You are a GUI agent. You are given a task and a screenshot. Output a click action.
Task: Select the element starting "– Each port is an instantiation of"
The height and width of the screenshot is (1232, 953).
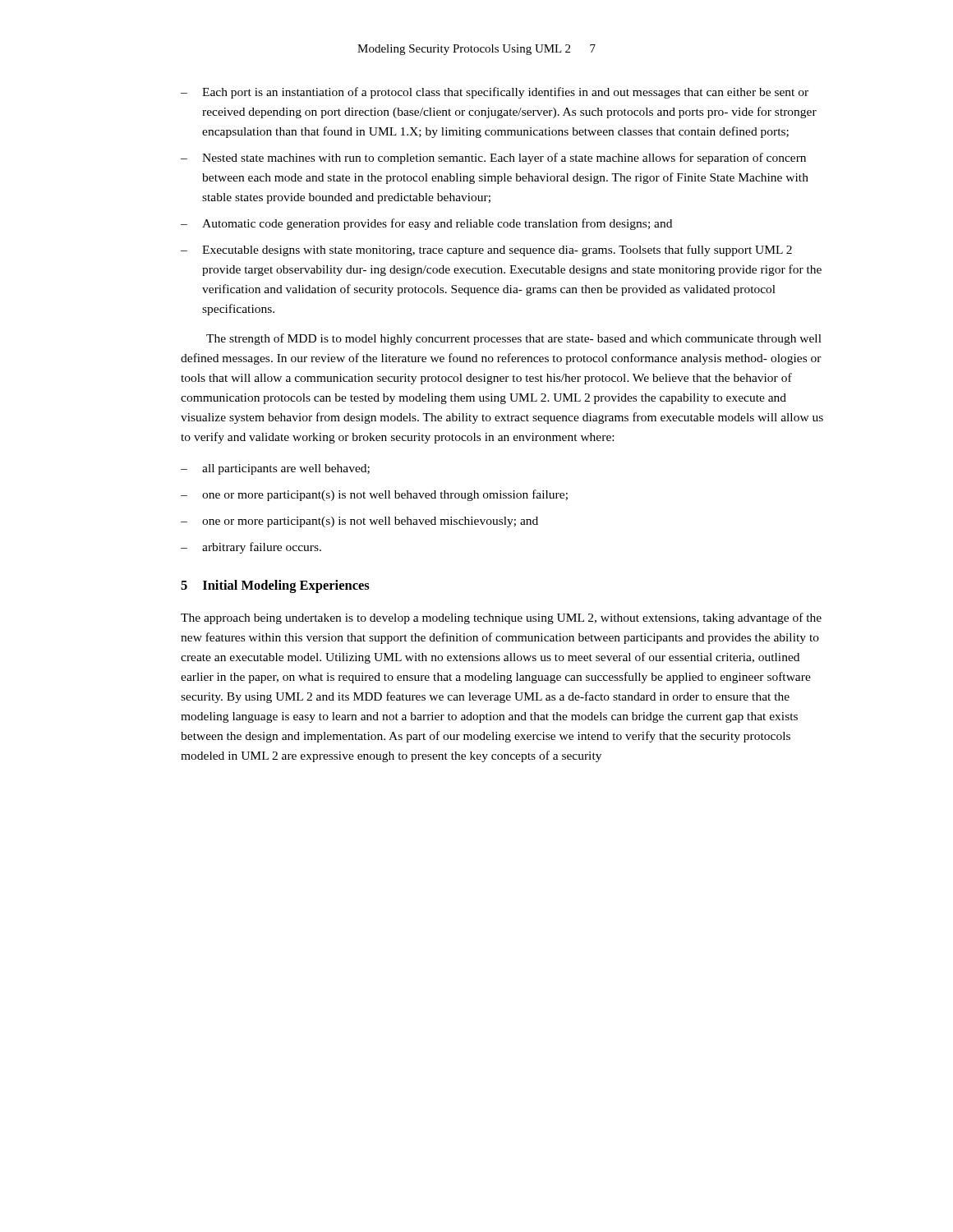coord(505,112)
